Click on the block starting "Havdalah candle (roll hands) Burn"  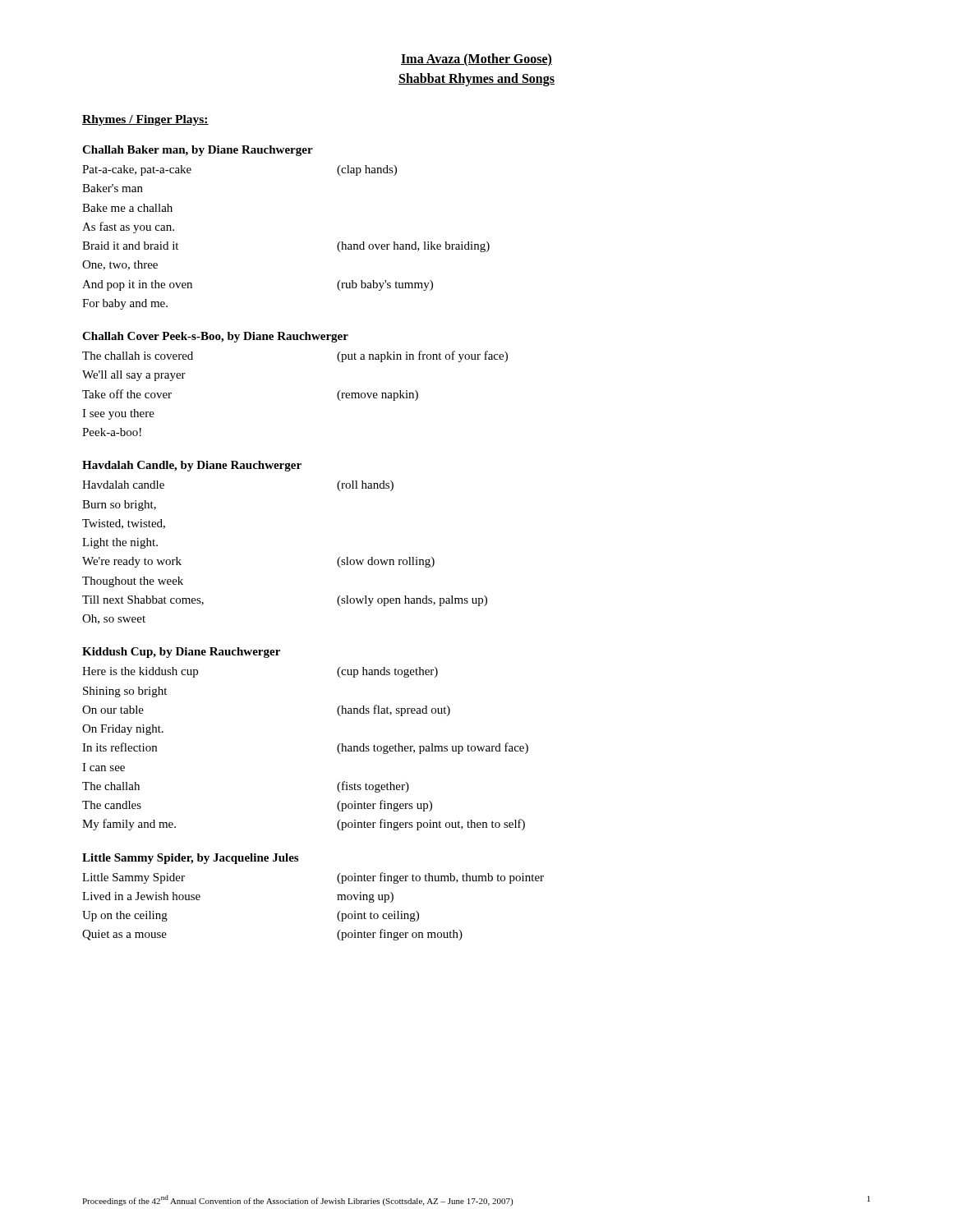click(122, 486)
